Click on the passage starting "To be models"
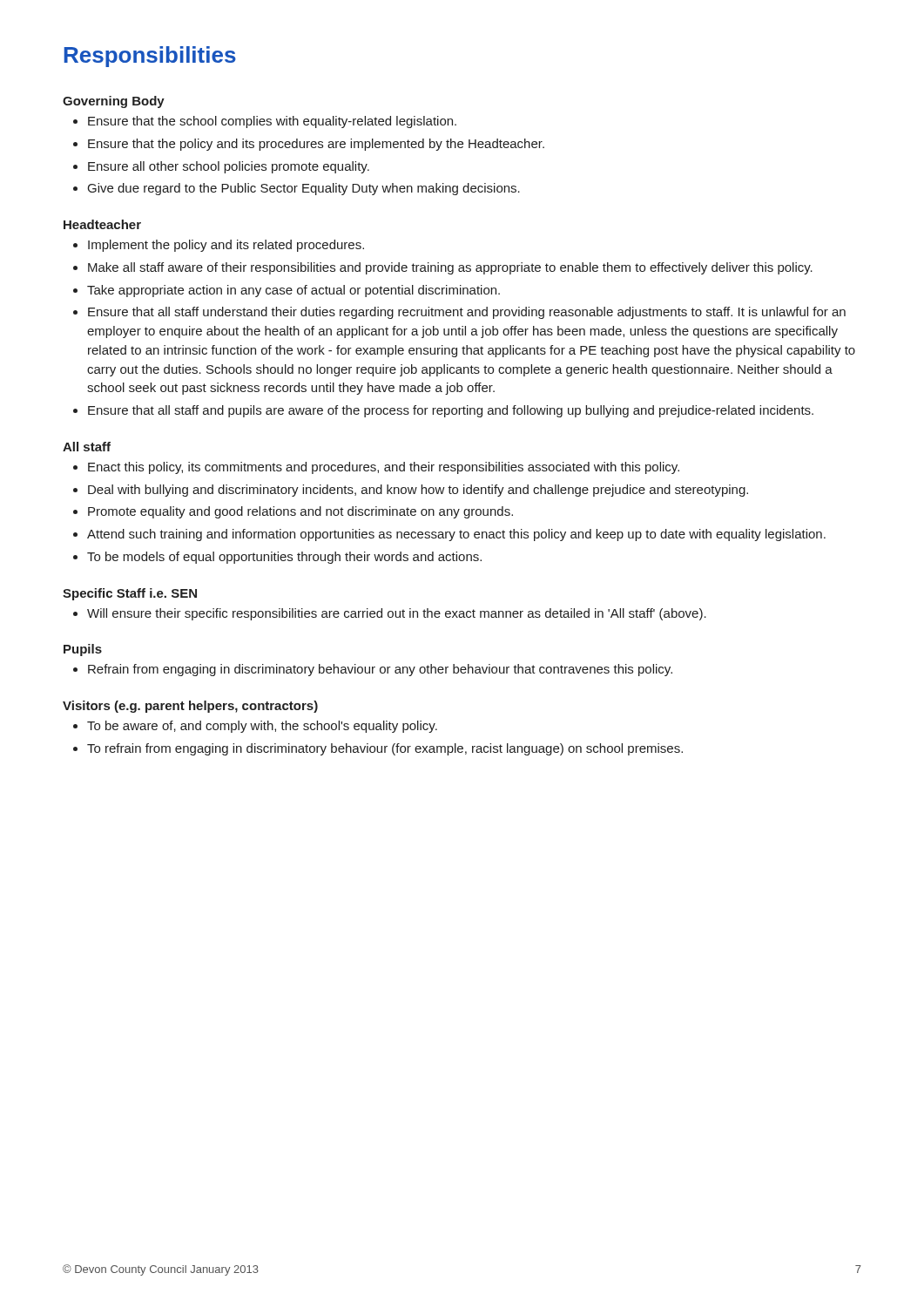This screenshot has width=924, height=1307. point(474,556)
